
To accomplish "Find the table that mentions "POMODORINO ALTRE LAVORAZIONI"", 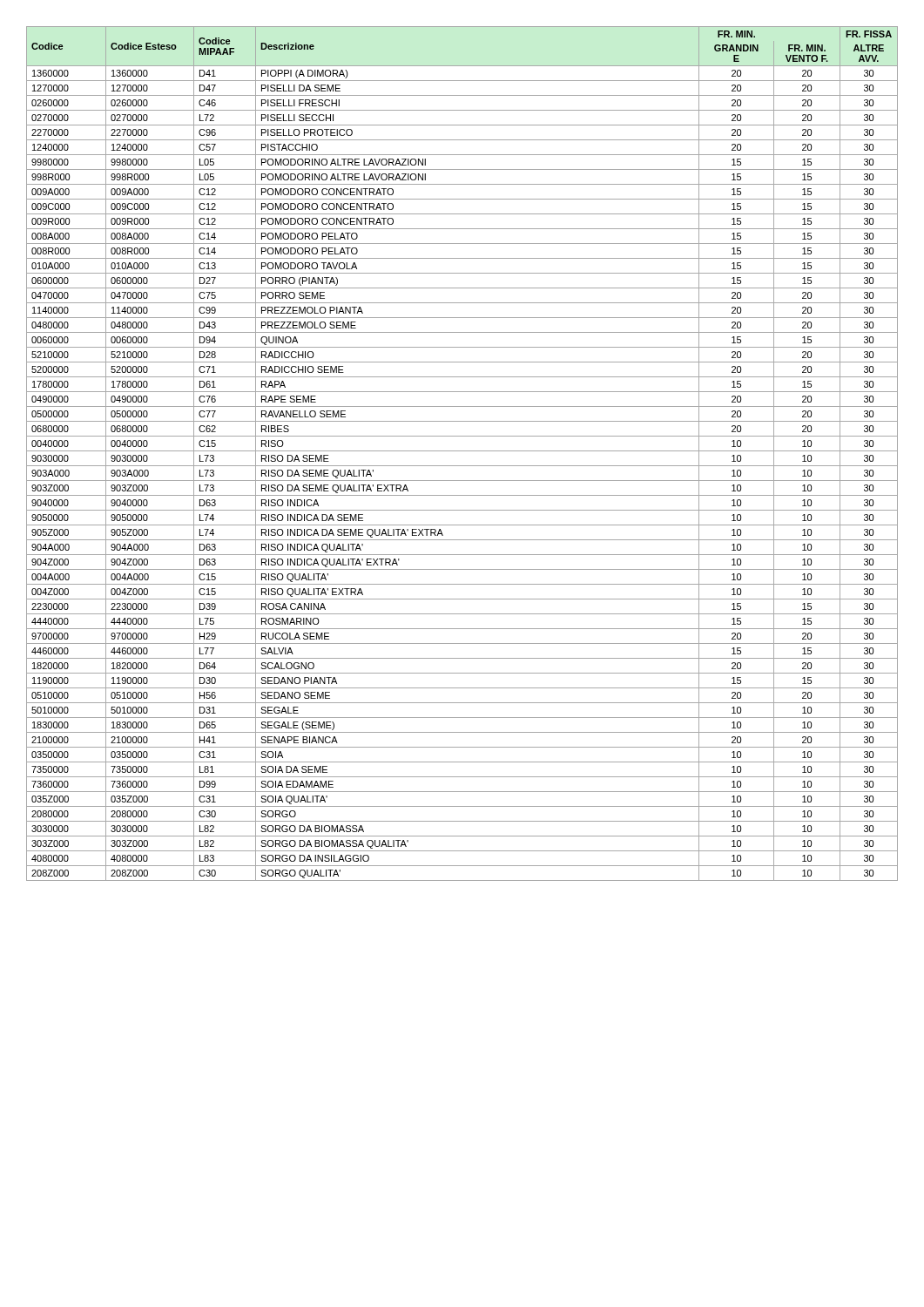I will [462, 454].
